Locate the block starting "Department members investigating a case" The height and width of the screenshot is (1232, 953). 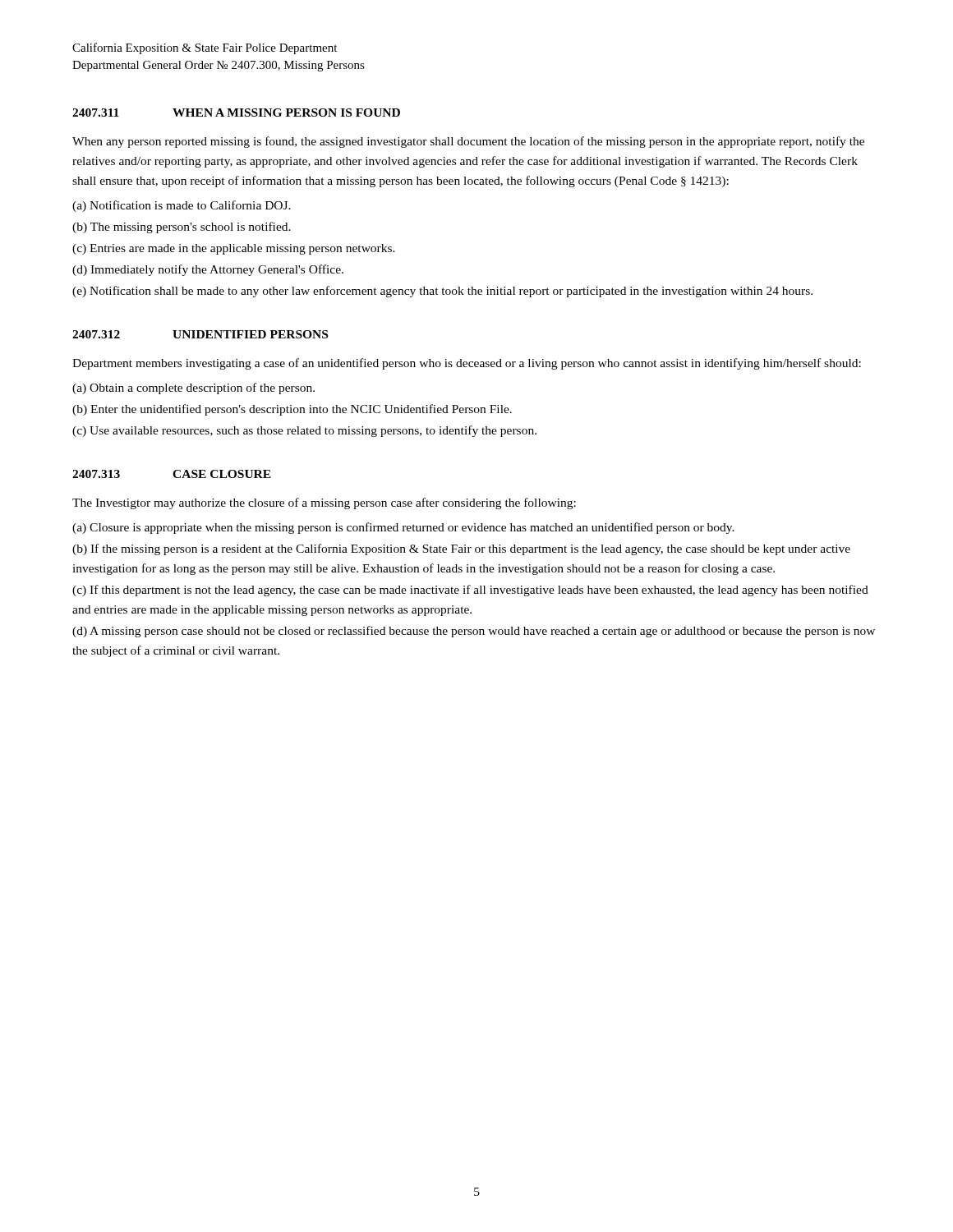point(467,363)
